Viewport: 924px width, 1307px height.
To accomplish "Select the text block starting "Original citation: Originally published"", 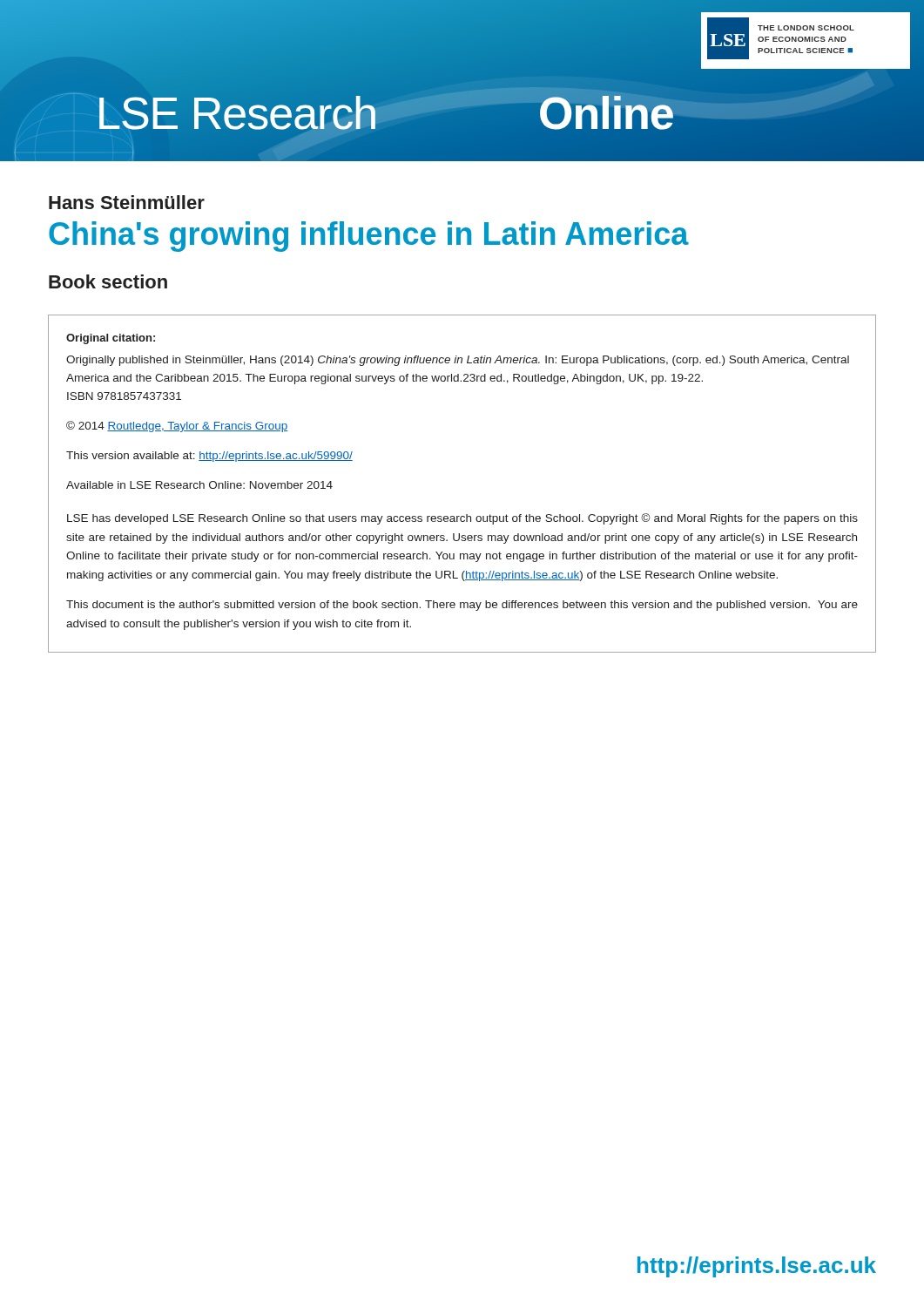I will pyautogui.click(x=111, y=339).
